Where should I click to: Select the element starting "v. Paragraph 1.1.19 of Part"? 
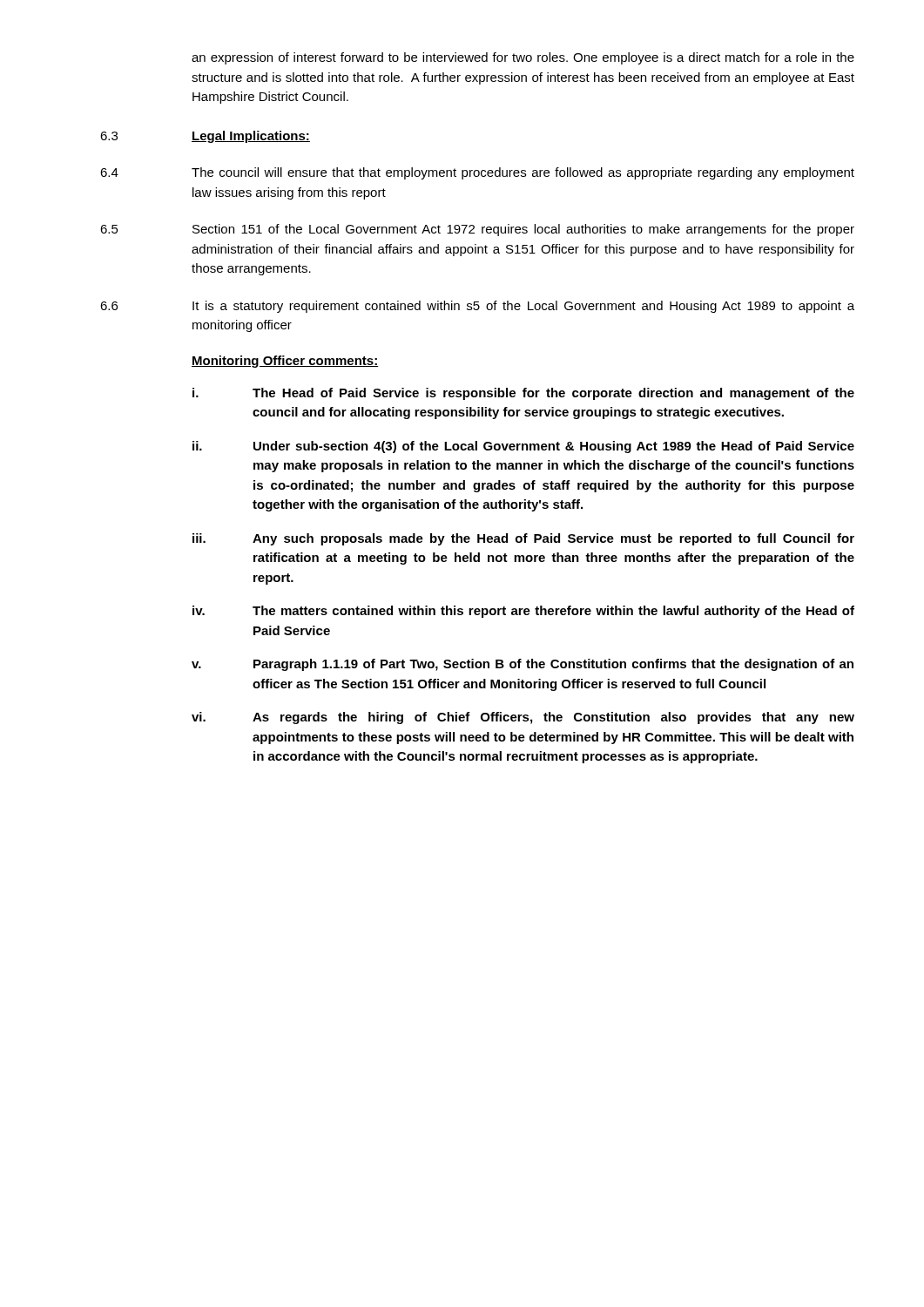[523, 674]
